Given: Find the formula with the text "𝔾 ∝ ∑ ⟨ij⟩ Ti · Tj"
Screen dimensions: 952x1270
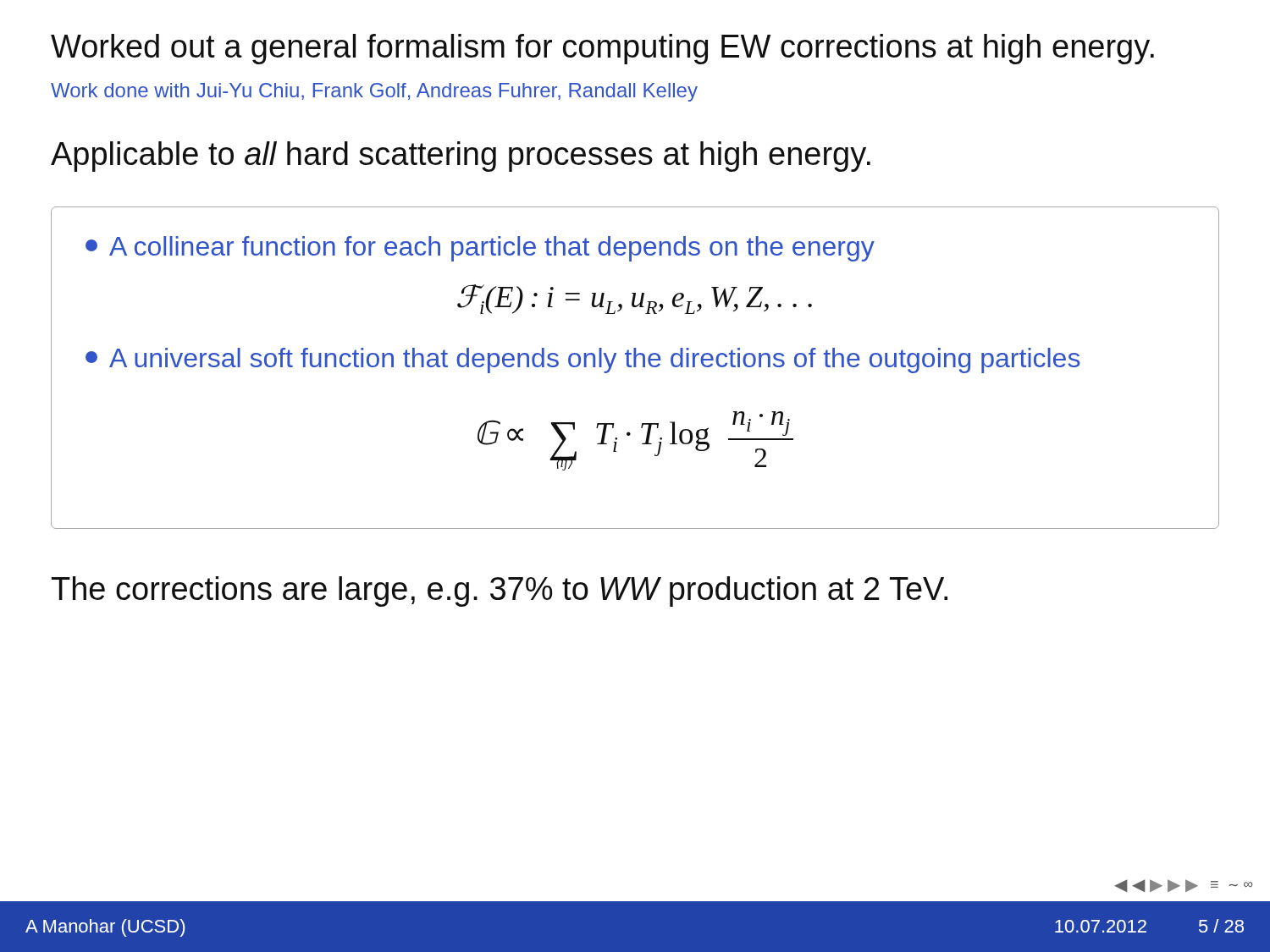Looking at the screenshot, I should click(x=635, y=437).
